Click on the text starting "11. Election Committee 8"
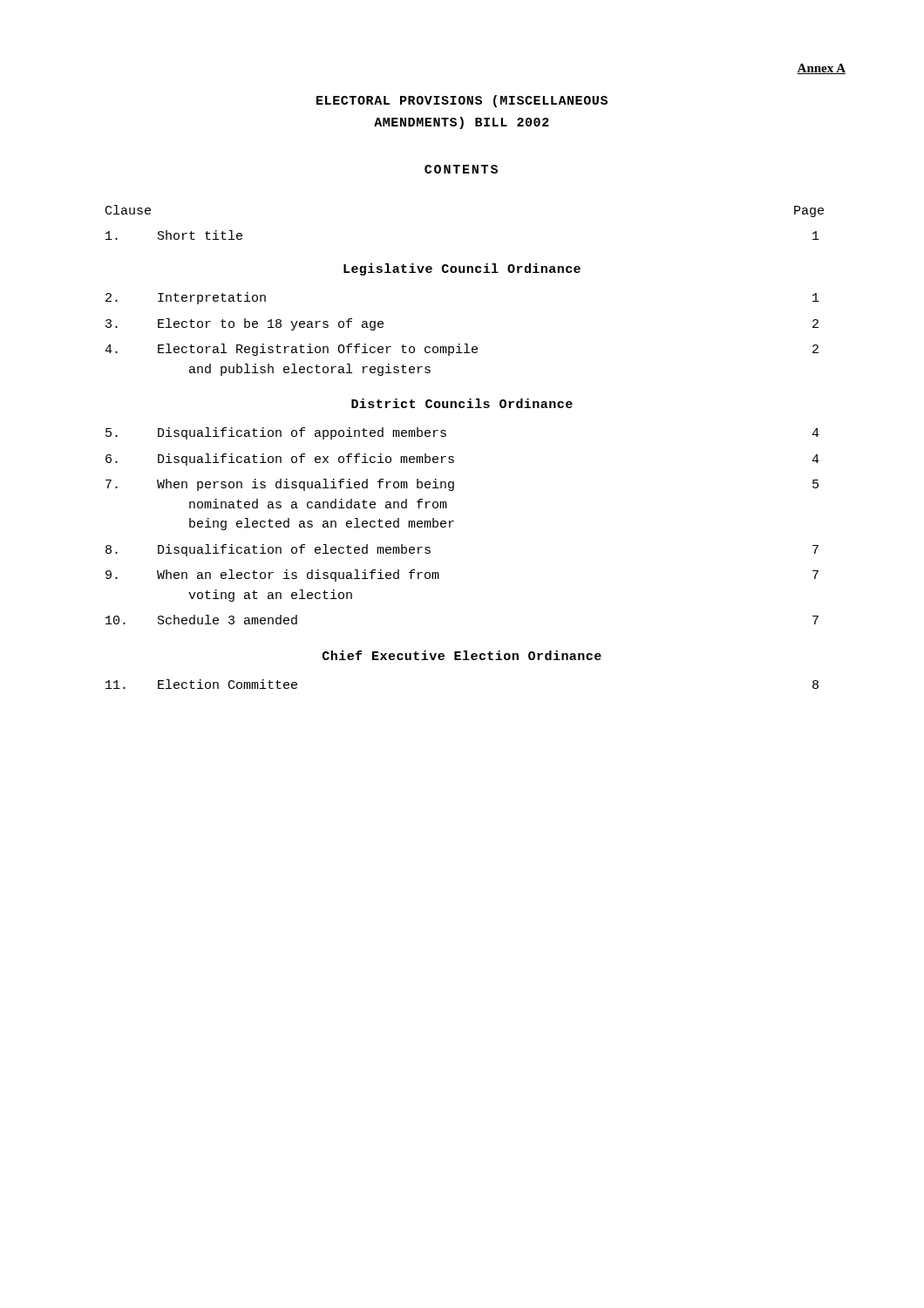This screenshot has height=1308, width=924. coord(116,684)
